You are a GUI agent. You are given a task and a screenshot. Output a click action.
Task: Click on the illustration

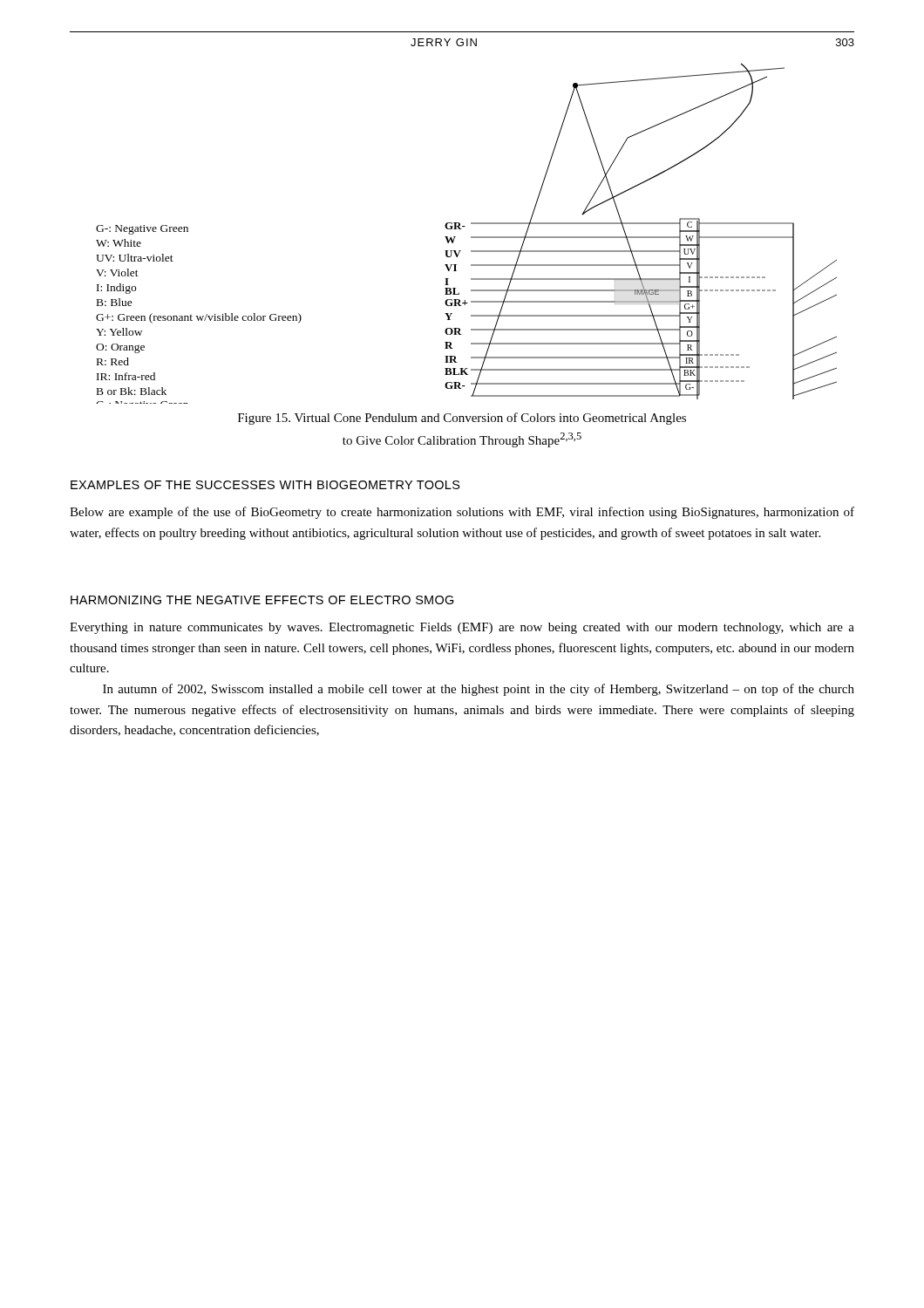pyautogui.click(x=462, y=232)
